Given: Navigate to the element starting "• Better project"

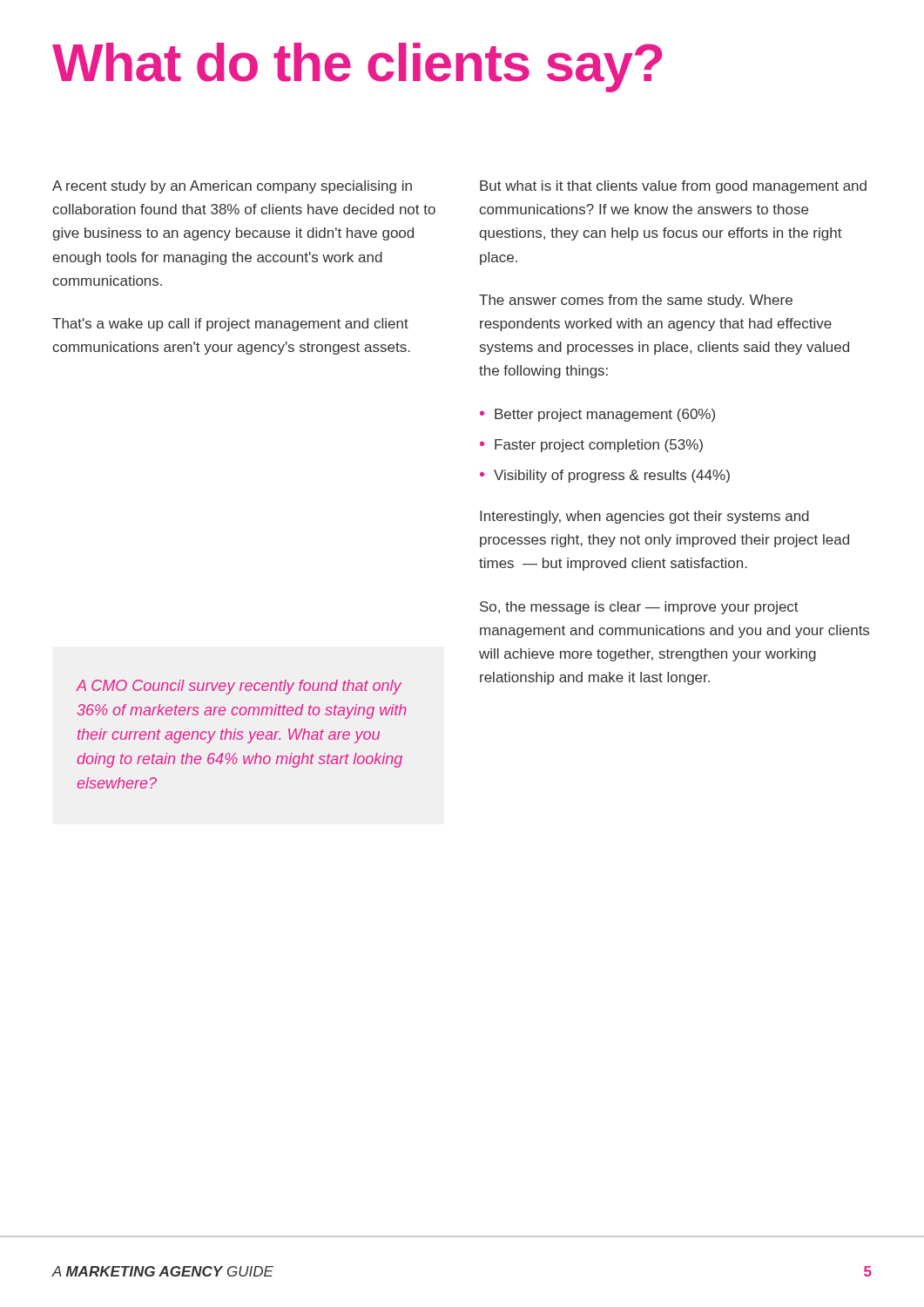Looking at the screenshot, I should [598, 414].
